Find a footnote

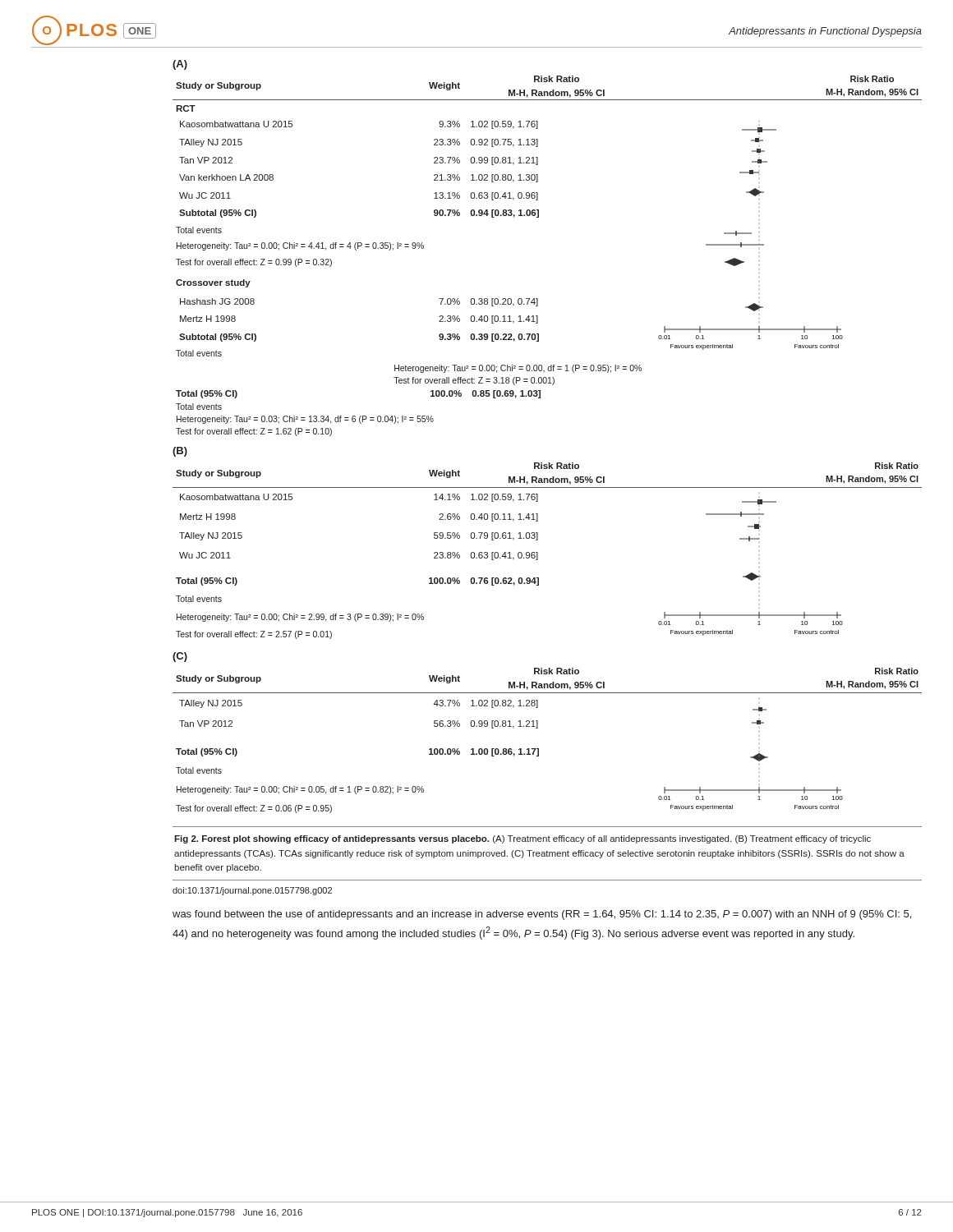[252, 890]
